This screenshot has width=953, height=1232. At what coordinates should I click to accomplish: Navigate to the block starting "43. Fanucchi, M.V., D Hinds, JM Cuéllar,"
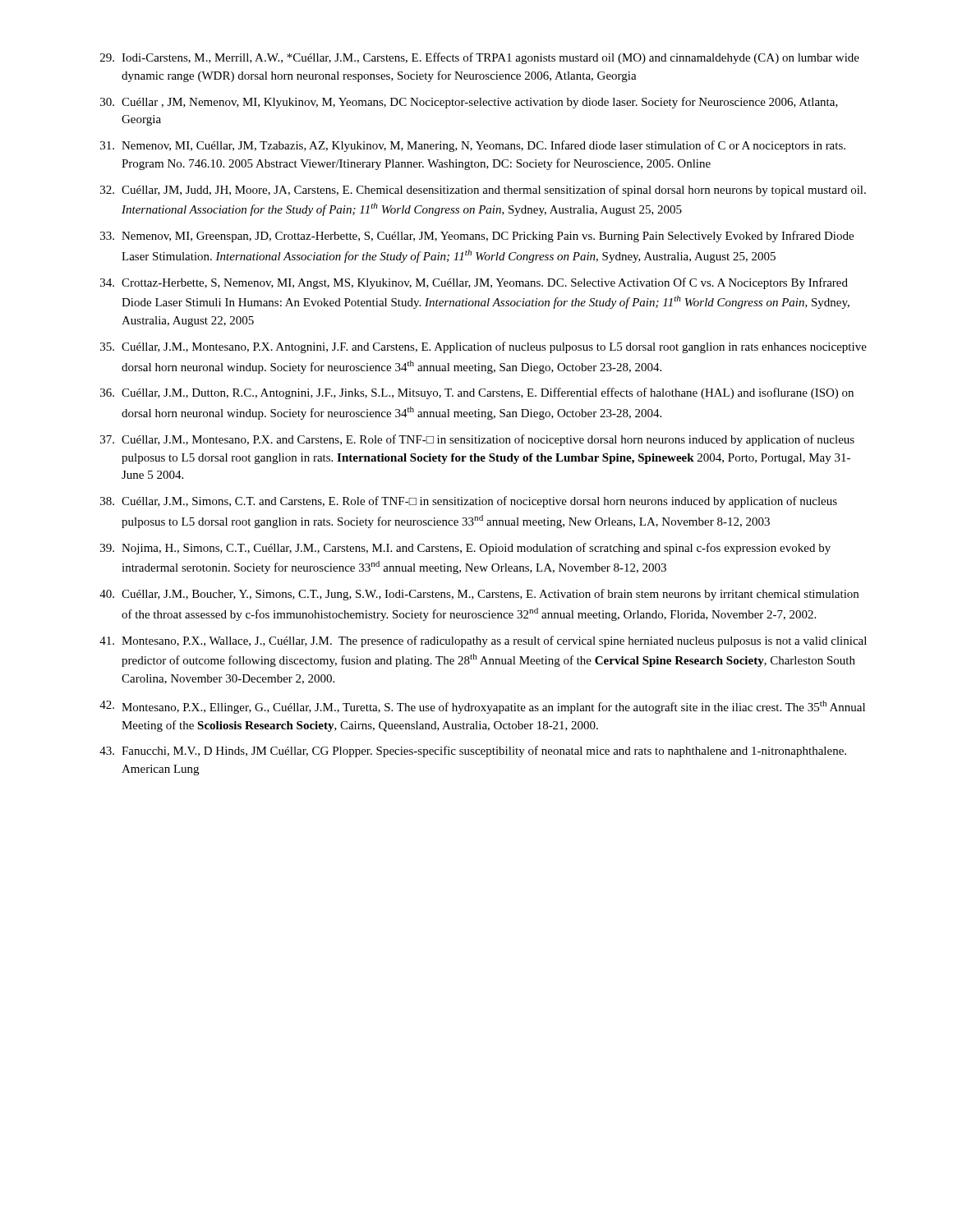point(476,761)
